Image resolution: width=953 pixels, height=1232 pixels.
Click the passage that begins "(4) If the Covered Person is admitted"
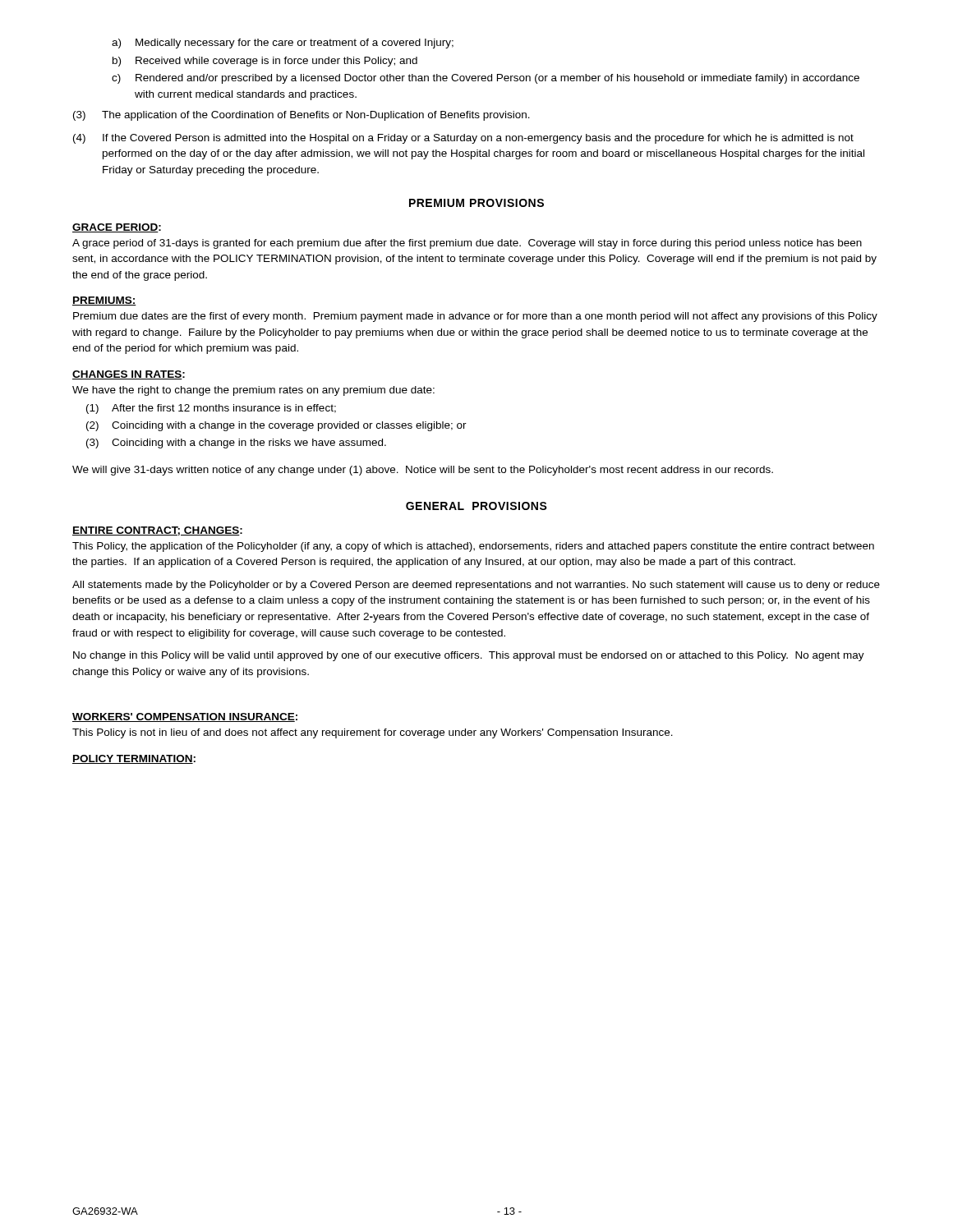pyautogui.click(x=476, y=154)
